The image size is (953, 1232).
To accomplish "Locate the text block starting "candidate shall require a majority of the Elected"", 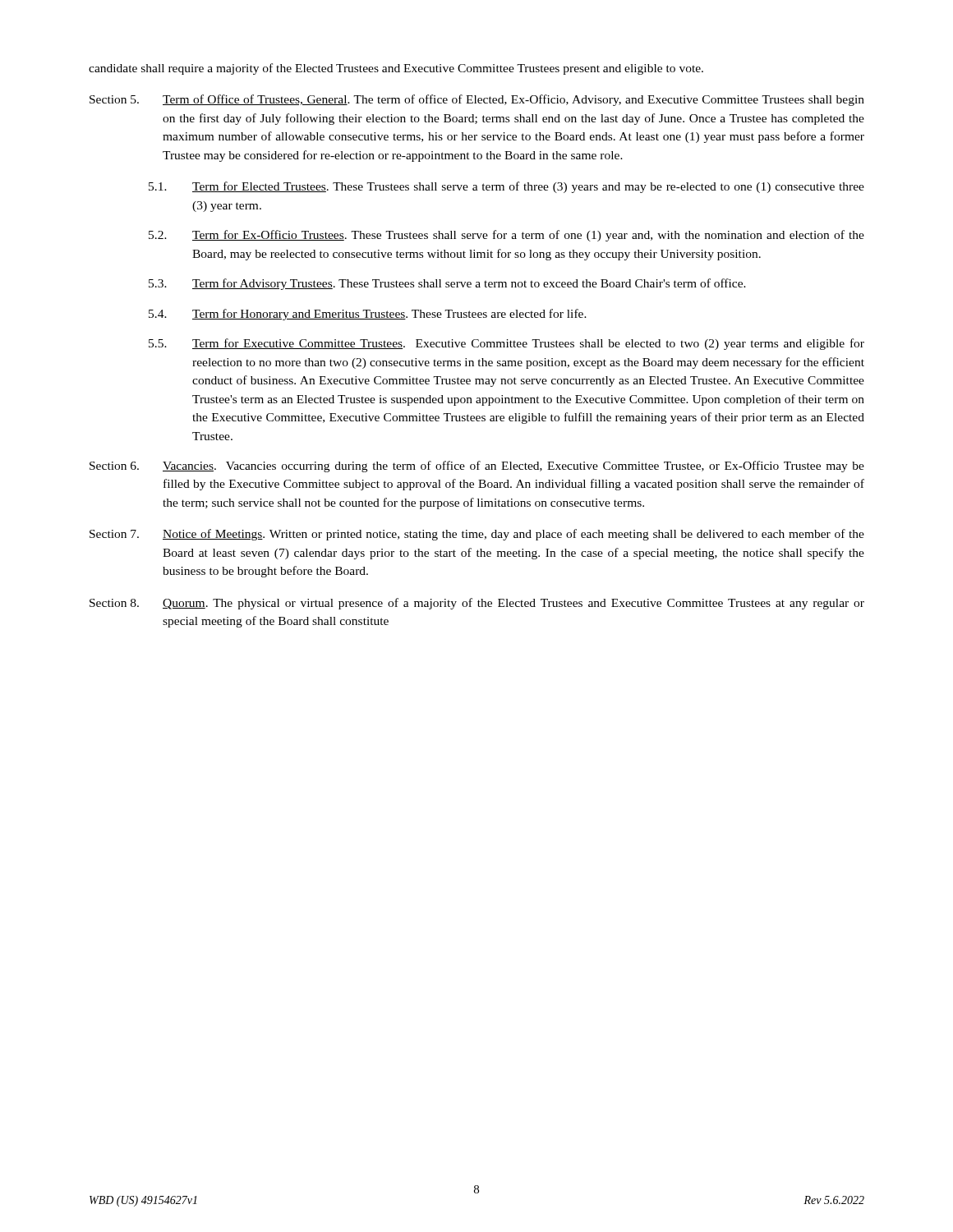I will (x=396, y=68).
